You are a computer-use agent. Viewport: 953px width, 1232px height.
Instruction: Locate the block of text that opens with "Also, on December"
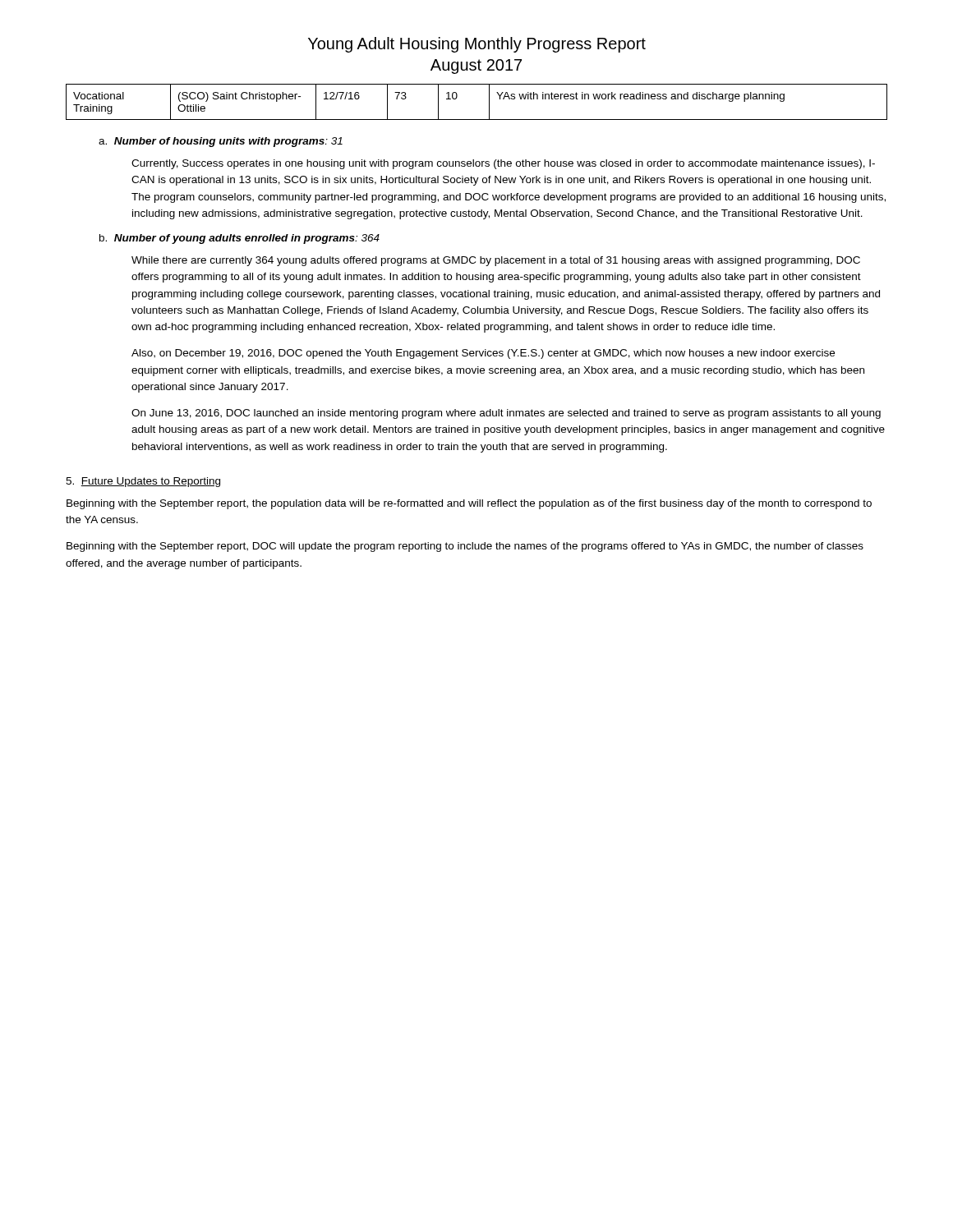click(x=498, y=370)
